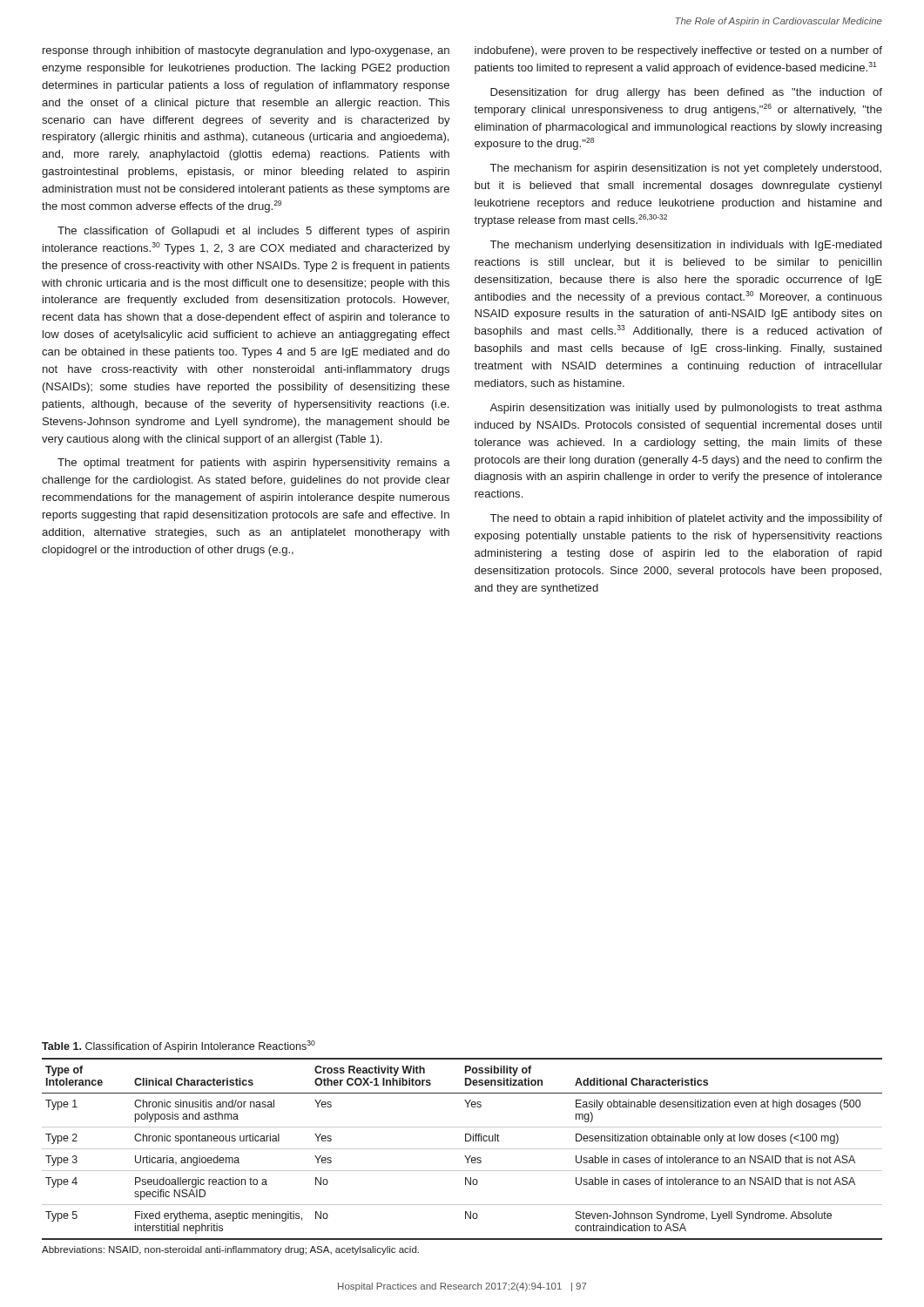Click on the text block containing "Aspirin desensitization was initially used"
This screenshot has height=1307, width=924.
(678, 451)
